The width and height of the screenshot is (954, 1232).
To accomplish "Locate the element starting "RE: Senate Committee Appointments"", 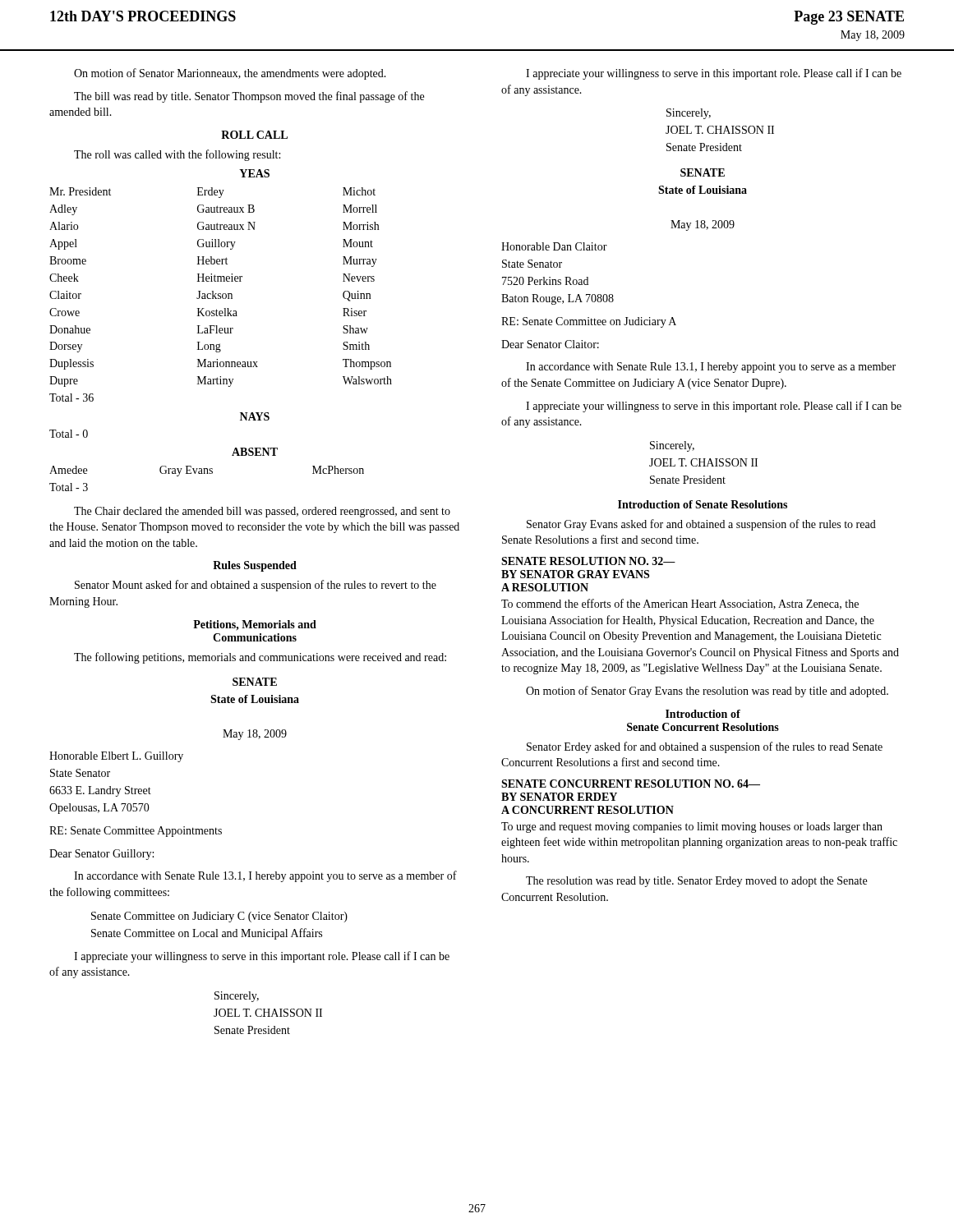I will [x=136, y=831].
